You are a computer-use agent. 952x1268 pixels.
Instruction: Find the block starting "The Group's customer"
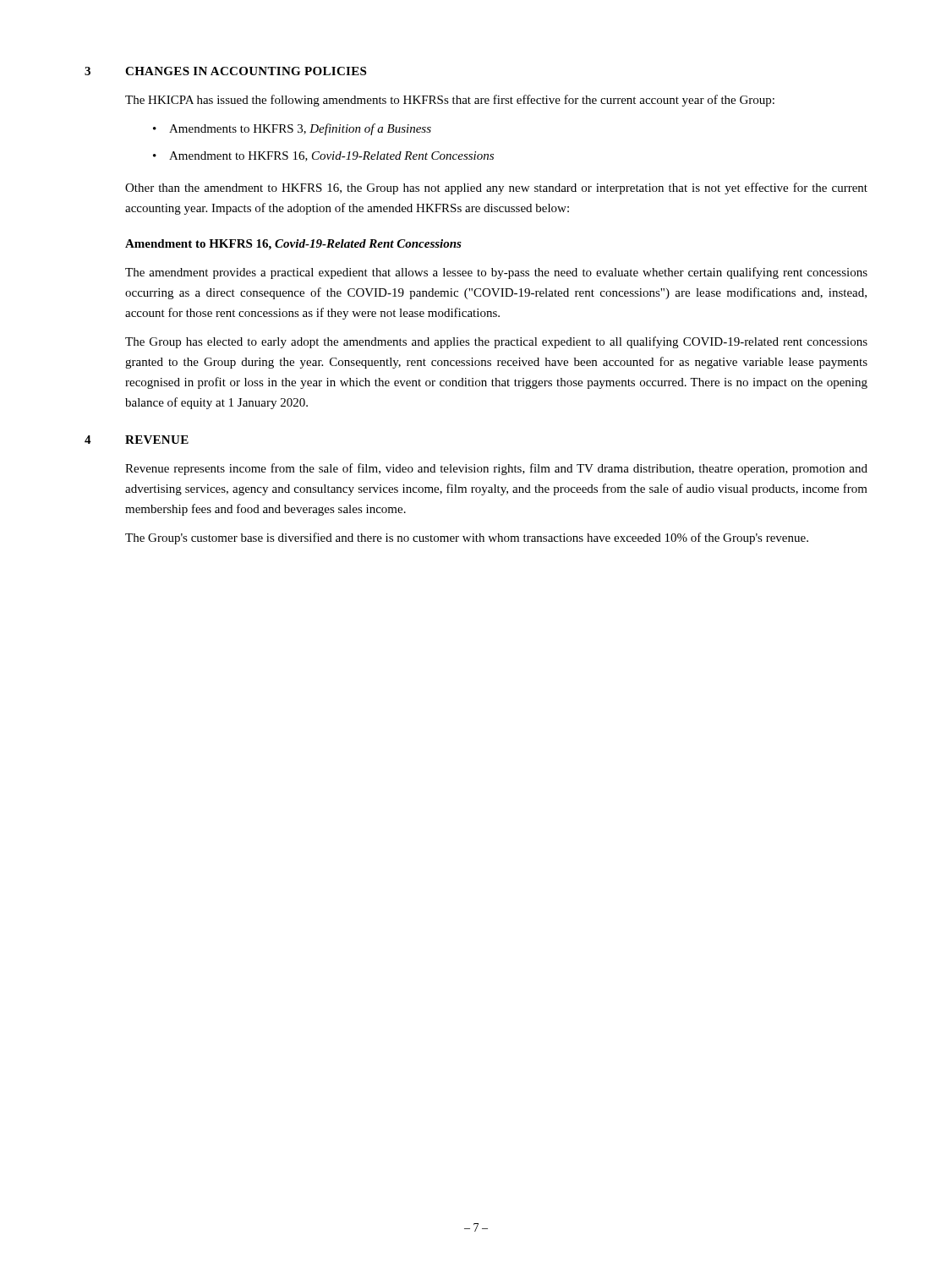pos(467,538)
